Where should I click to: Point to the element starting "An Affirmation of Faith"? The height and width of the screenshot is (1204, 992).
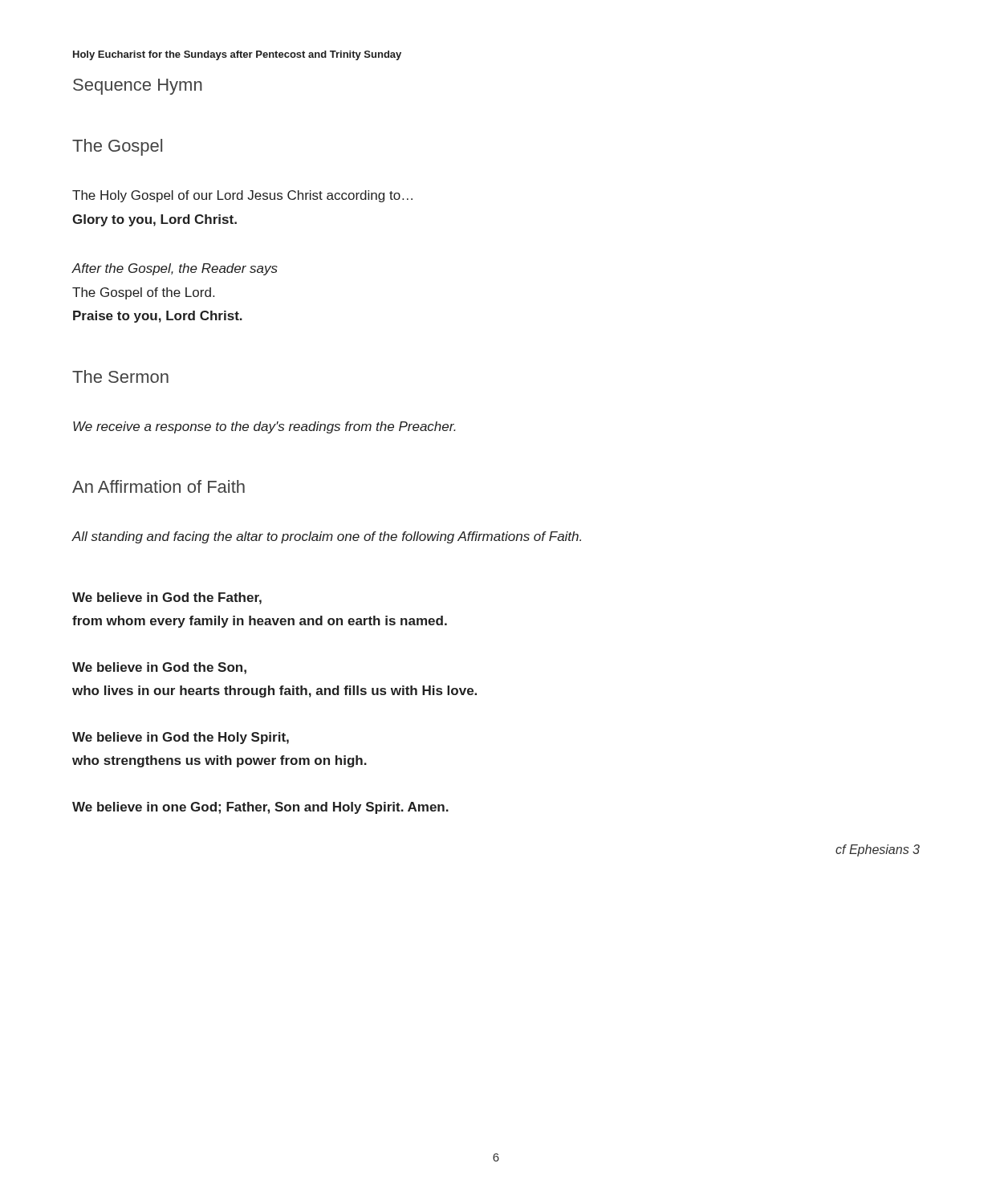point(159,487)
